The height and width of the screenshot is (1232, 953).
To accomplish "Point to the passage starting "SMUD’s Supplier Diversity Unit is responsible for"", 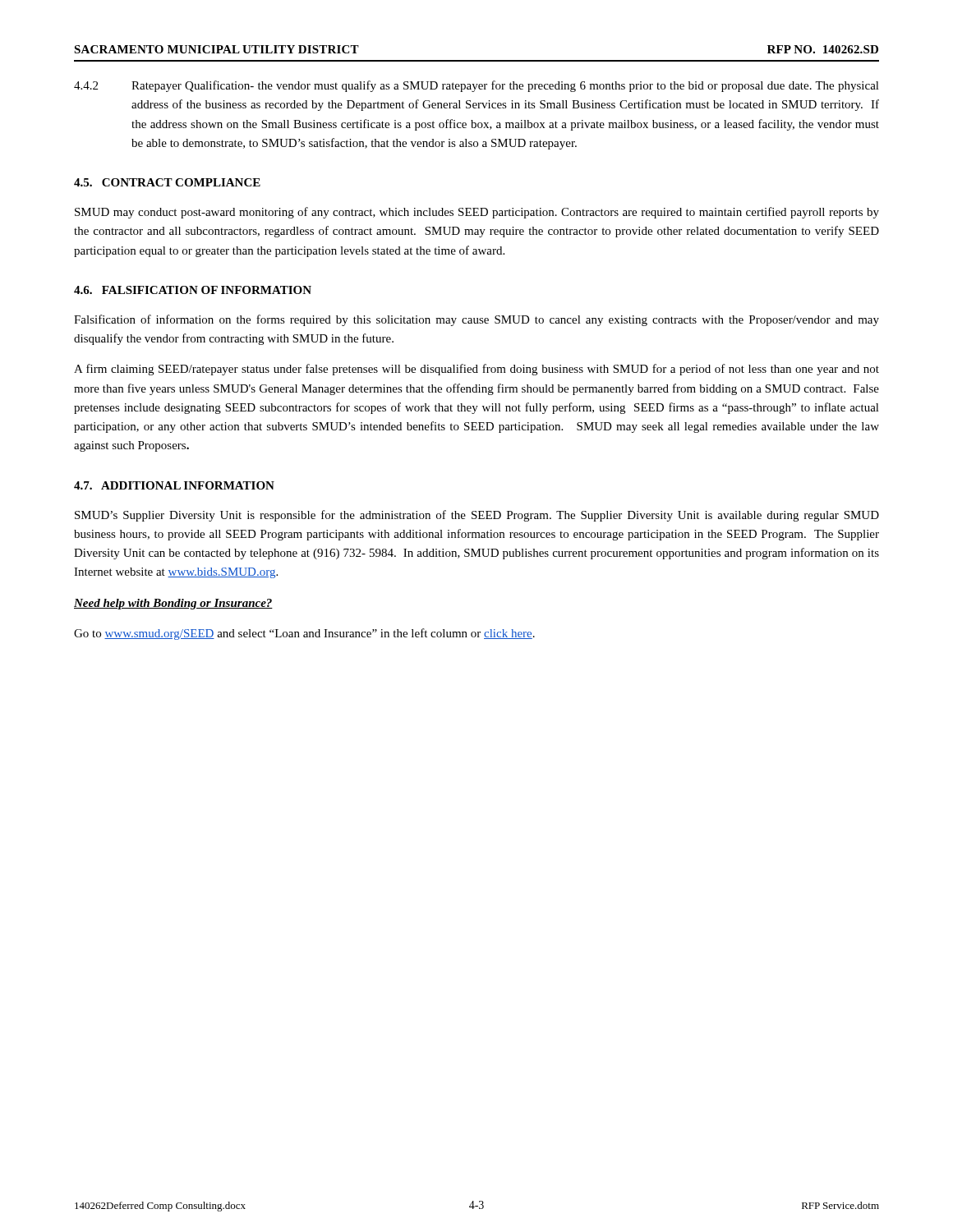I will (476, 543).
